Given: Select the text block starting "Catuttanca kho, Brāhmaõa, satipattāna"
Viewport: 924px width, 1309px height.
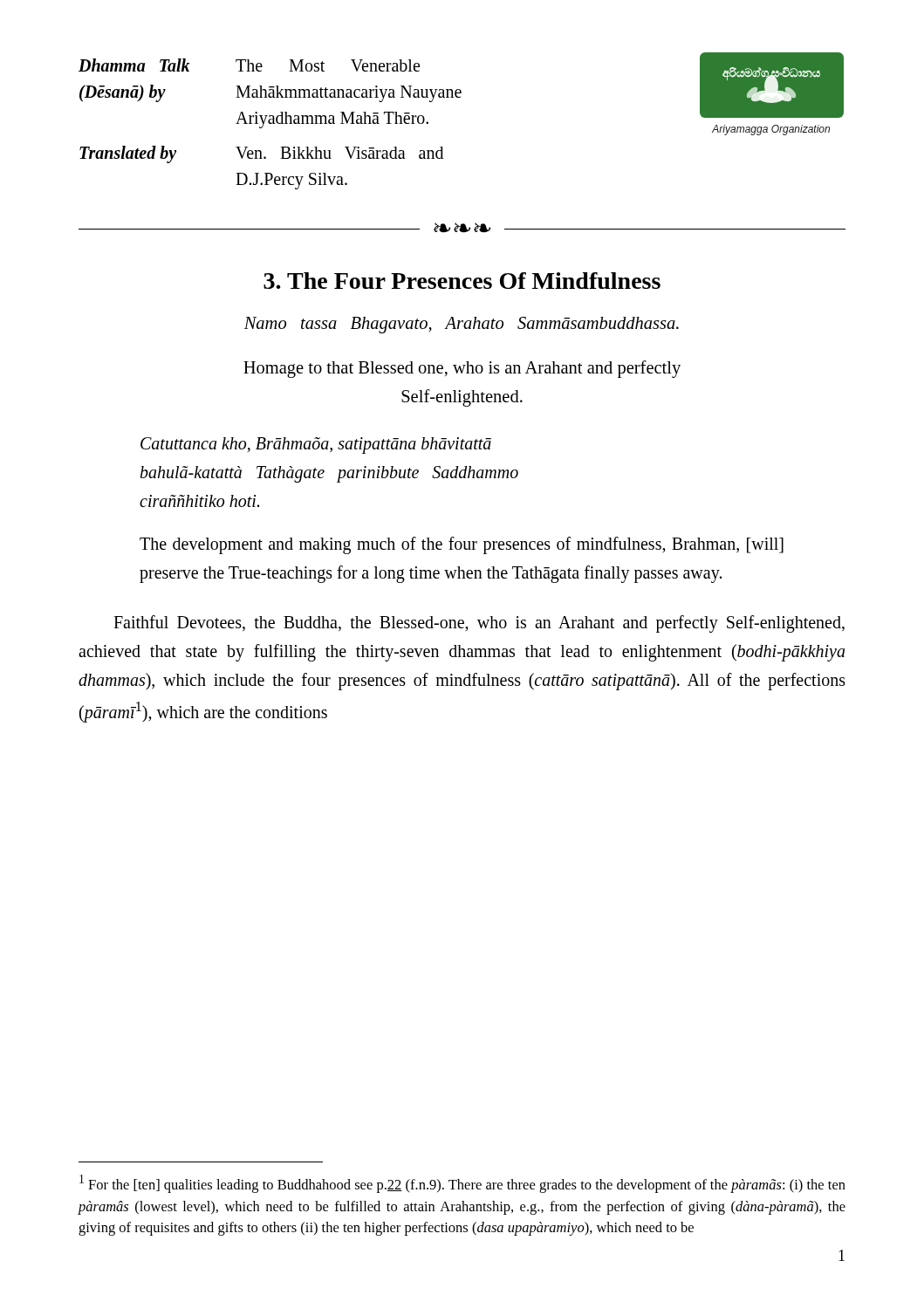Looking at the screenshot, I should click(x=329, y=472).
